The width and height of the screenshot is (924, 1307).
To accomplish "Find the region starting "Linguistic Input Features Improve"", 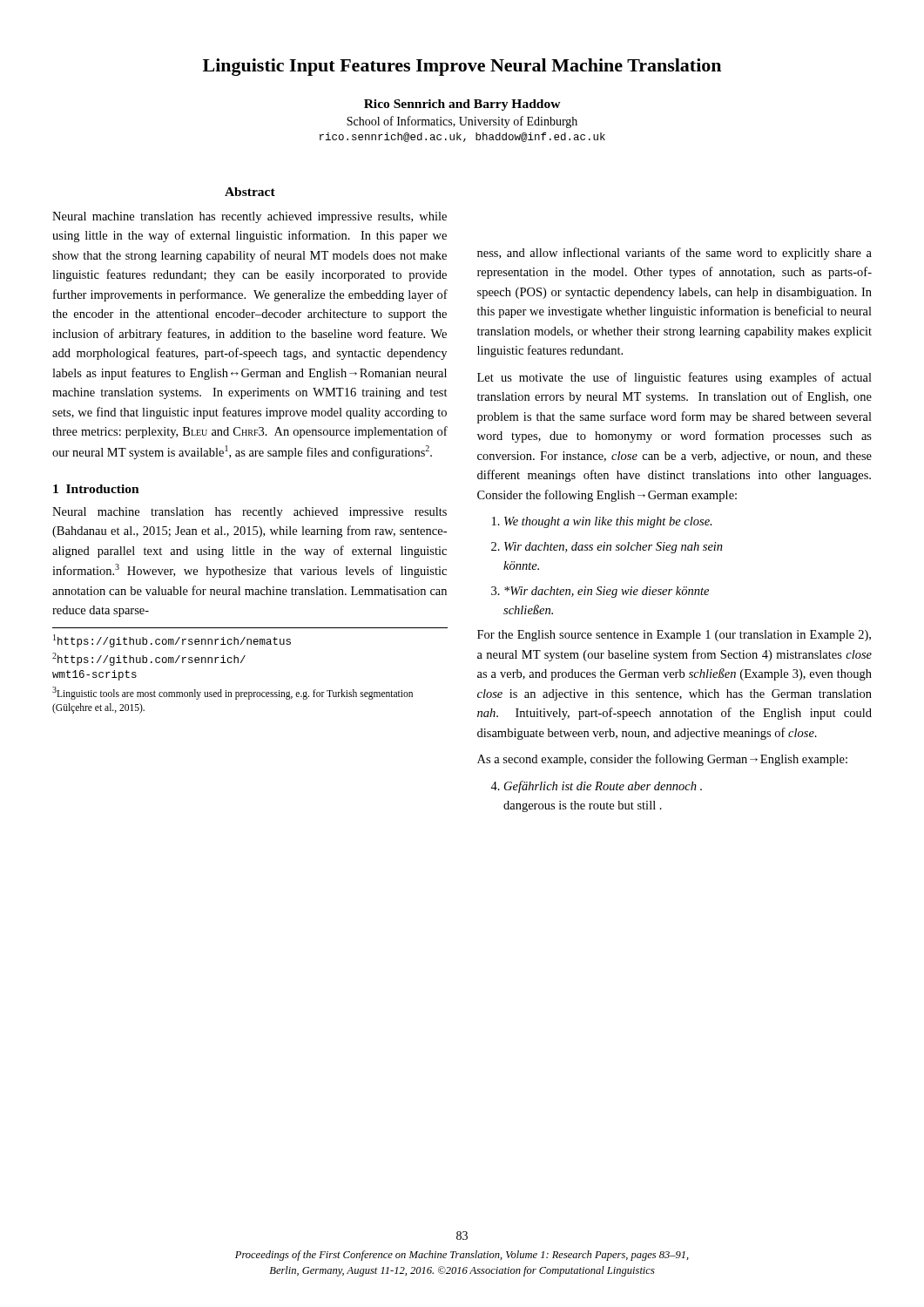I will tap(462, 99).
